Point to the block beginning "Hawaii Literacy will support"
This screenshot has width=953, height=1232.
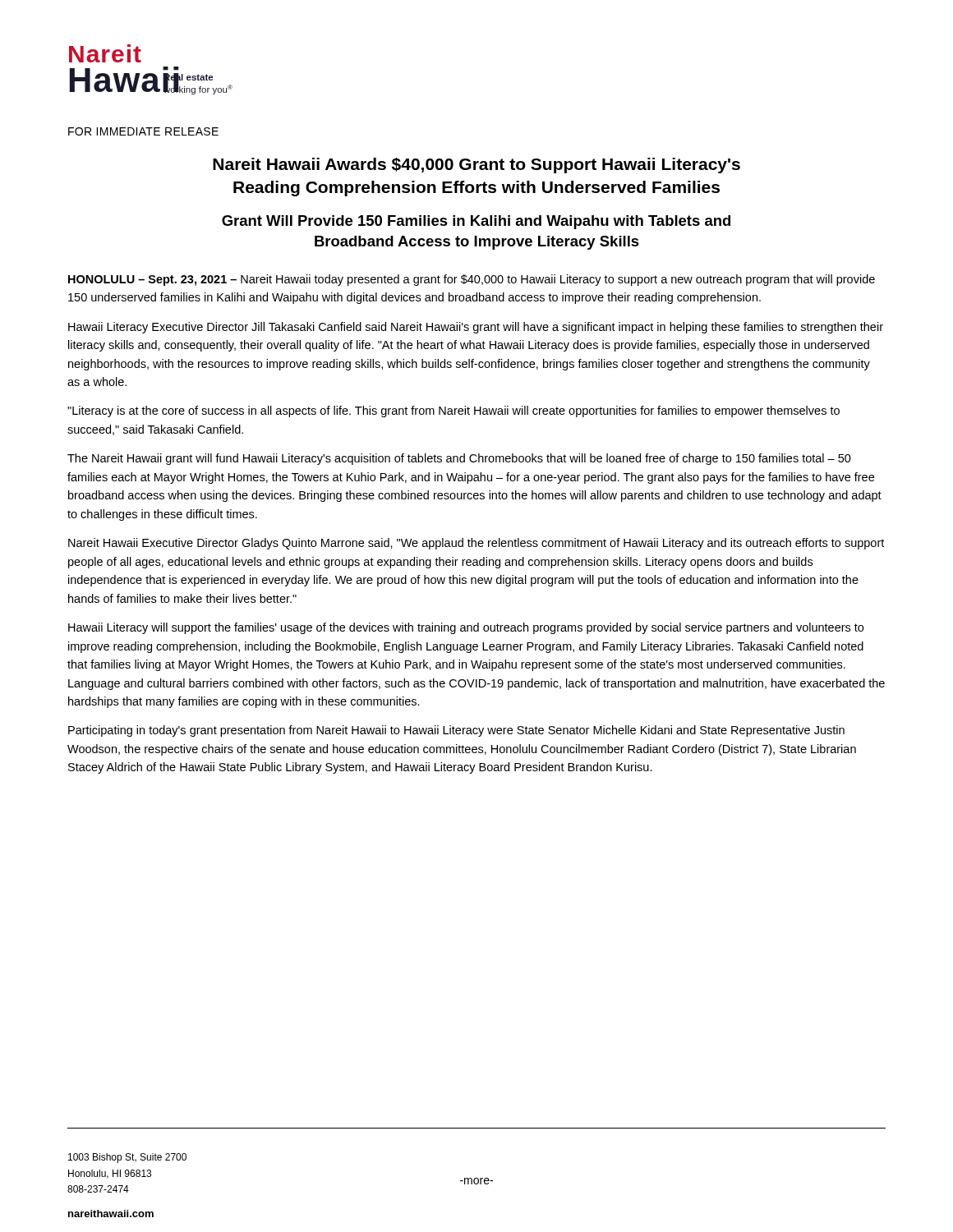click(x=476, y=665)
